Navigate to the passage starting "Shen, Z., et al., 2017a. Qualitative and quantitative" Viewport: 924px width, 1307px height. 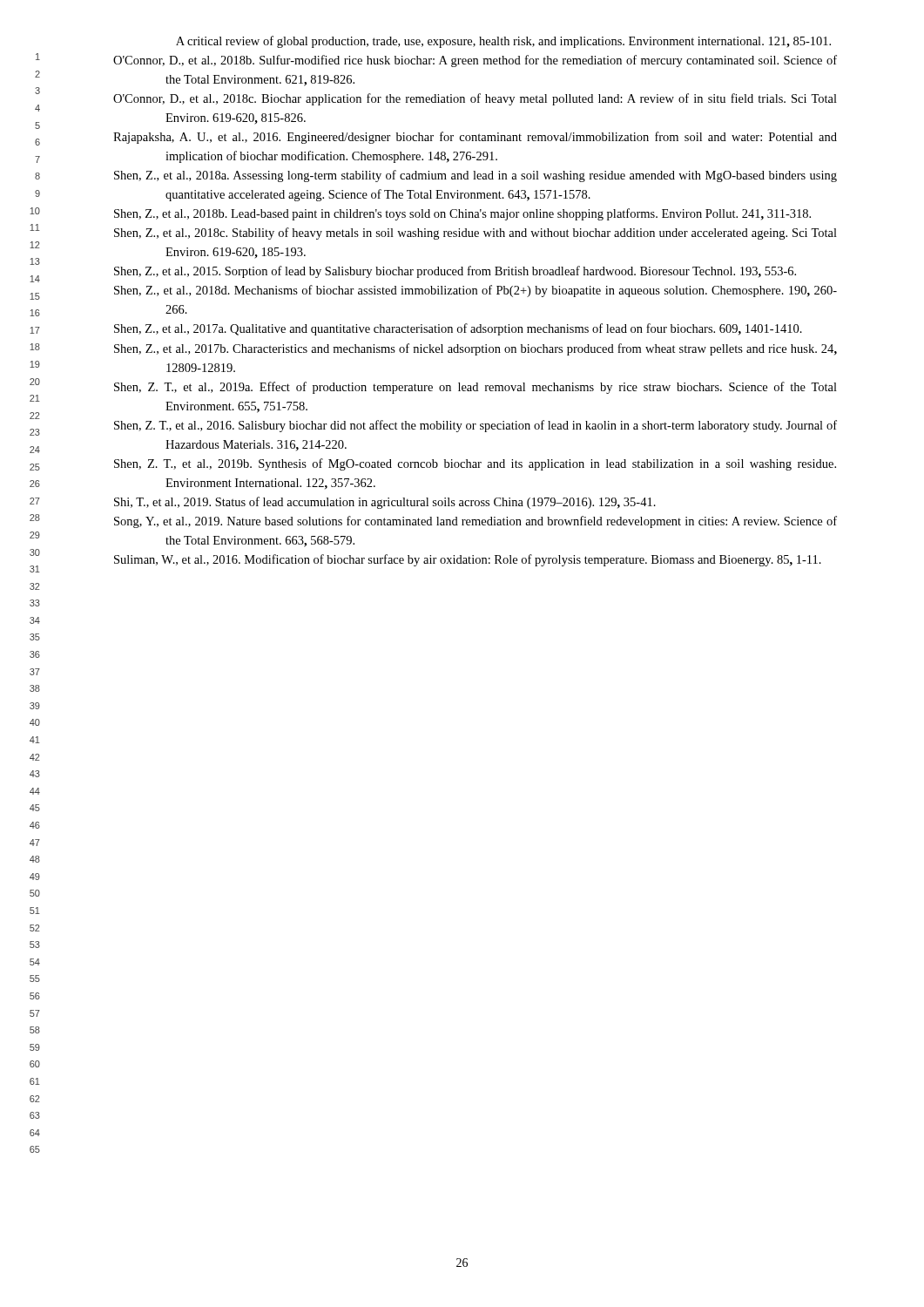point(458,329)
